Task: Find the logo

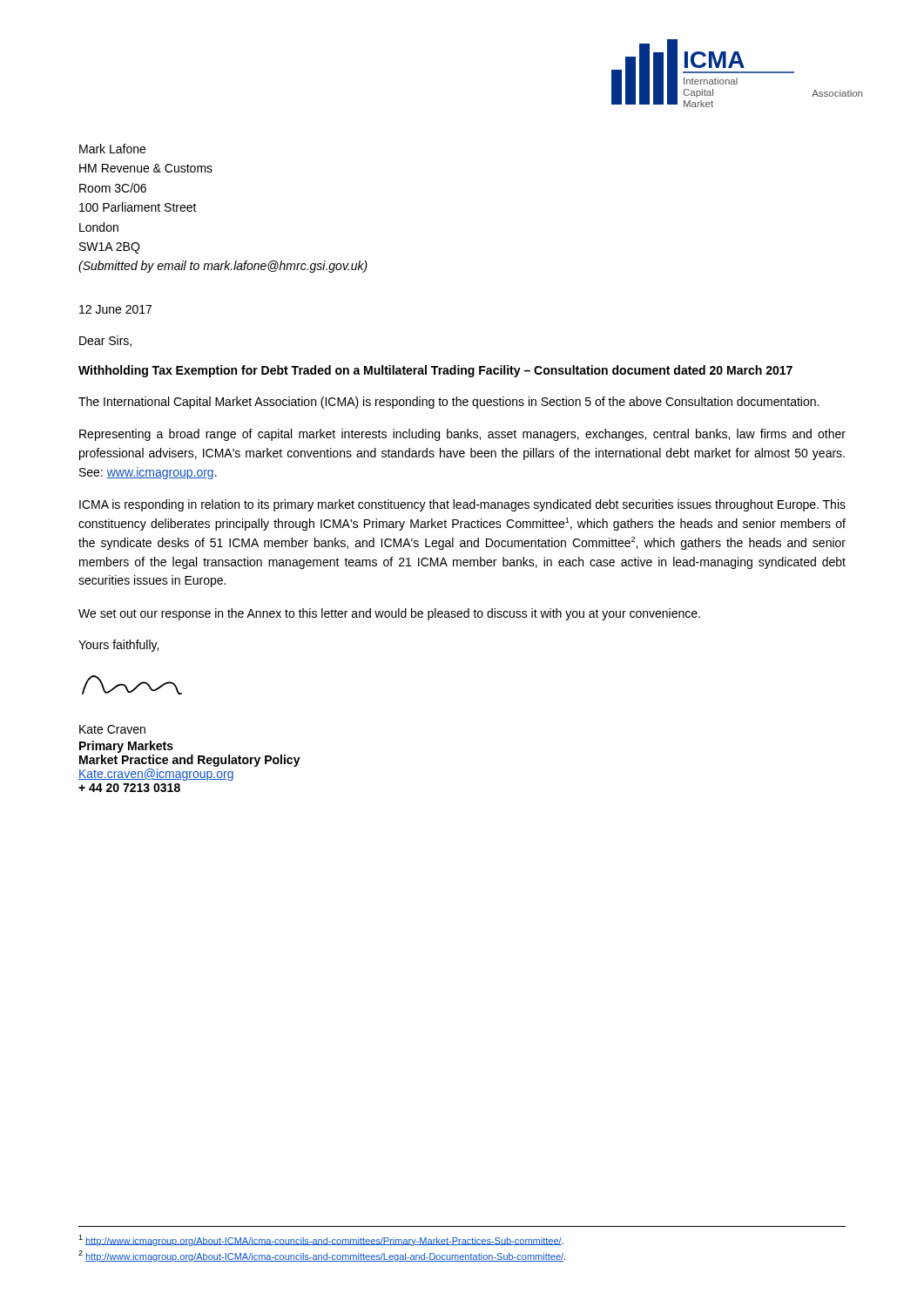Action: 737,74
